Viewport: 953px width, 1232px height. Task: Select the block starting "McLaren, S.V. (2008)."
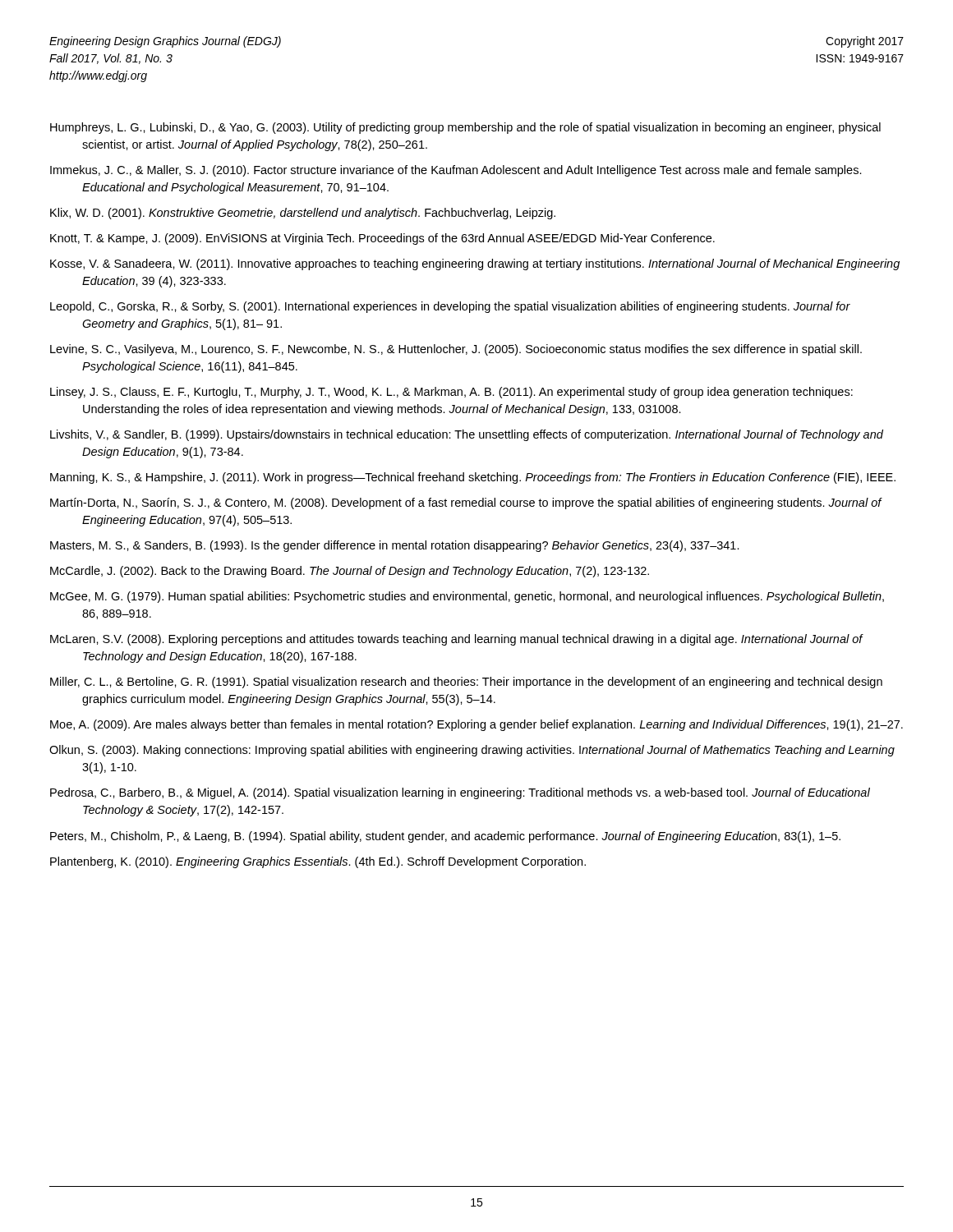click(x=456, y=648)
